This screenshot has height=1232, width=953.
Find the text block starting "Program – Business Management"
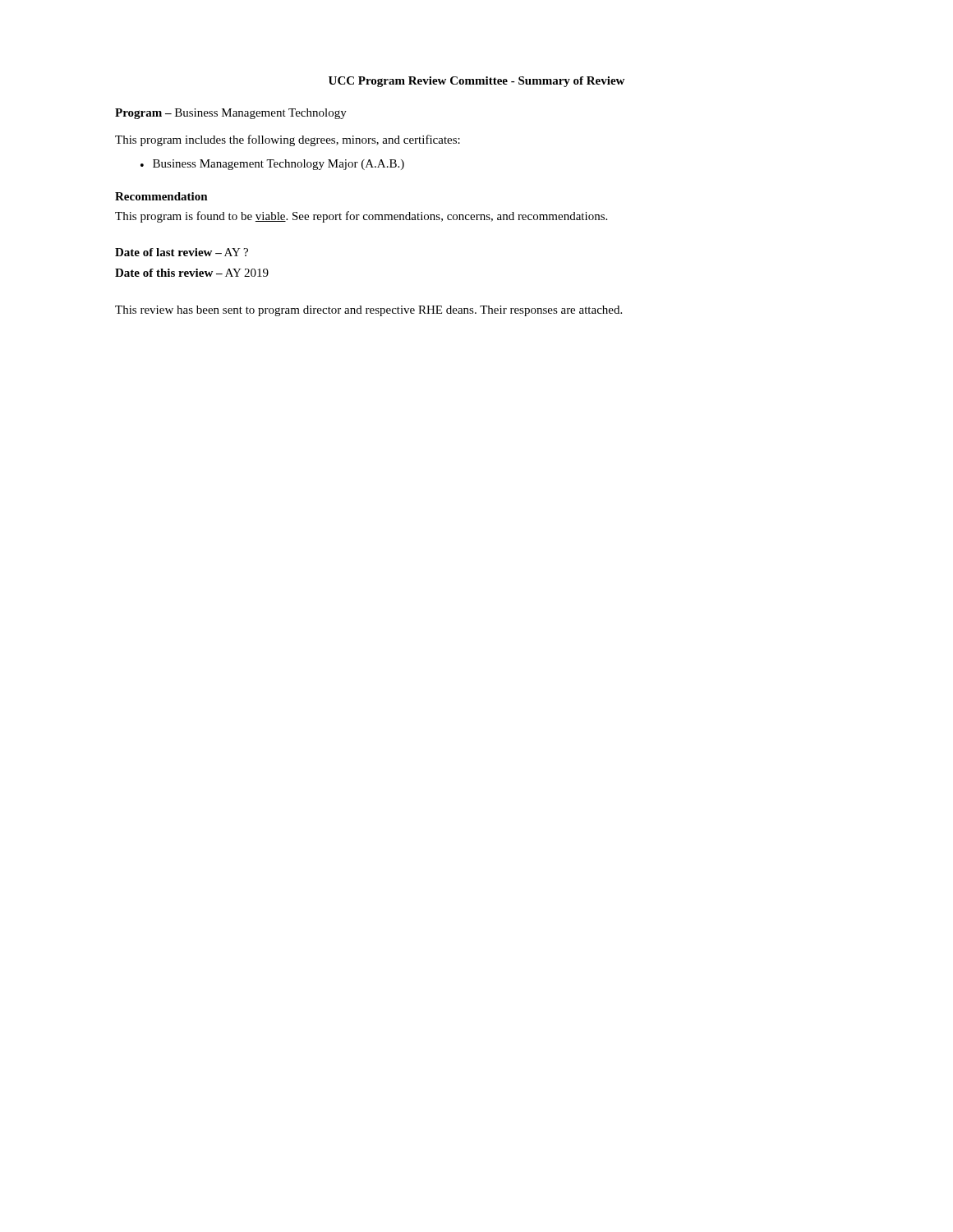231,113
